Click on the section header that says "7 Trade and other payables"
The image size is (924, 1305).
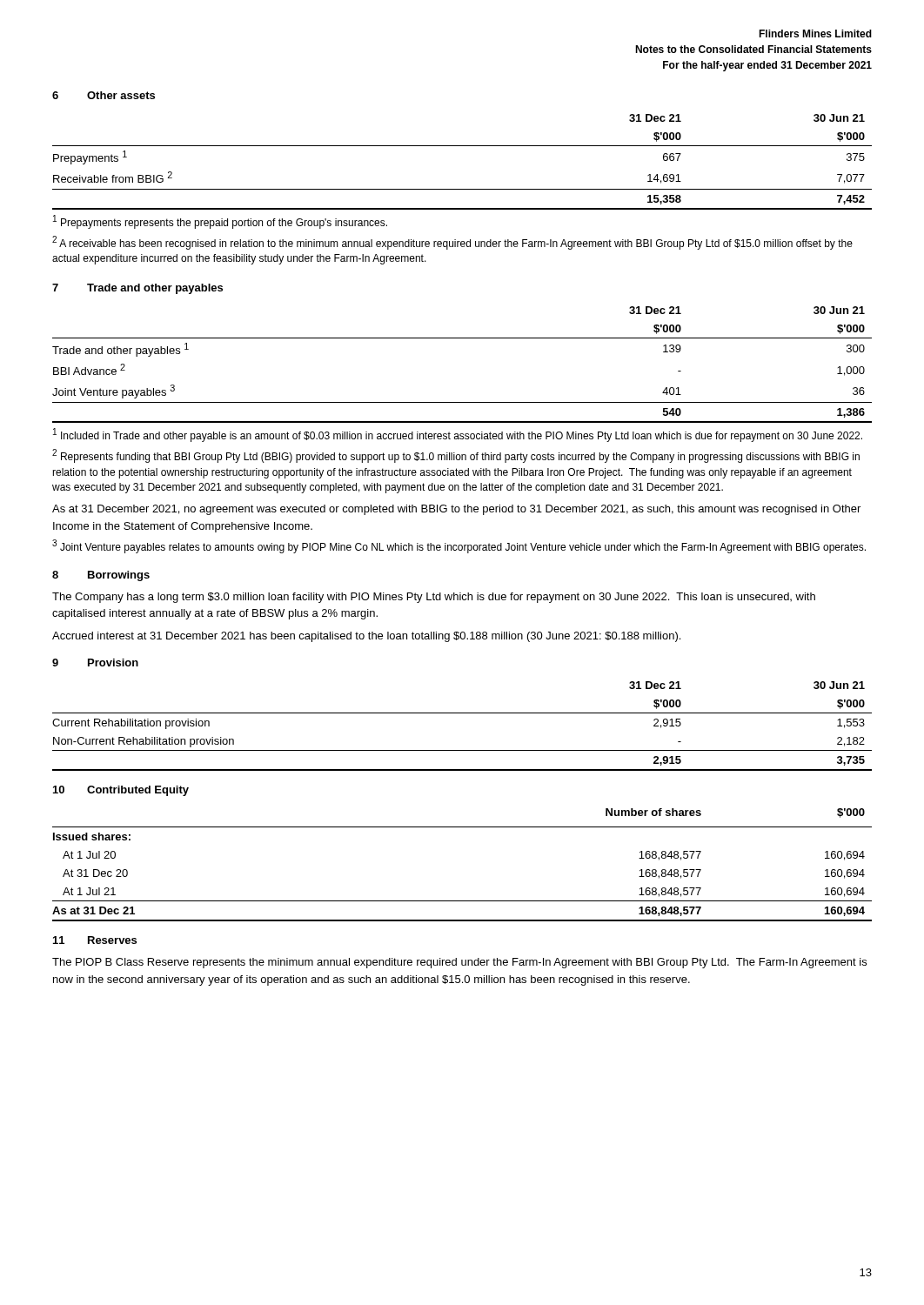point(138,287)
